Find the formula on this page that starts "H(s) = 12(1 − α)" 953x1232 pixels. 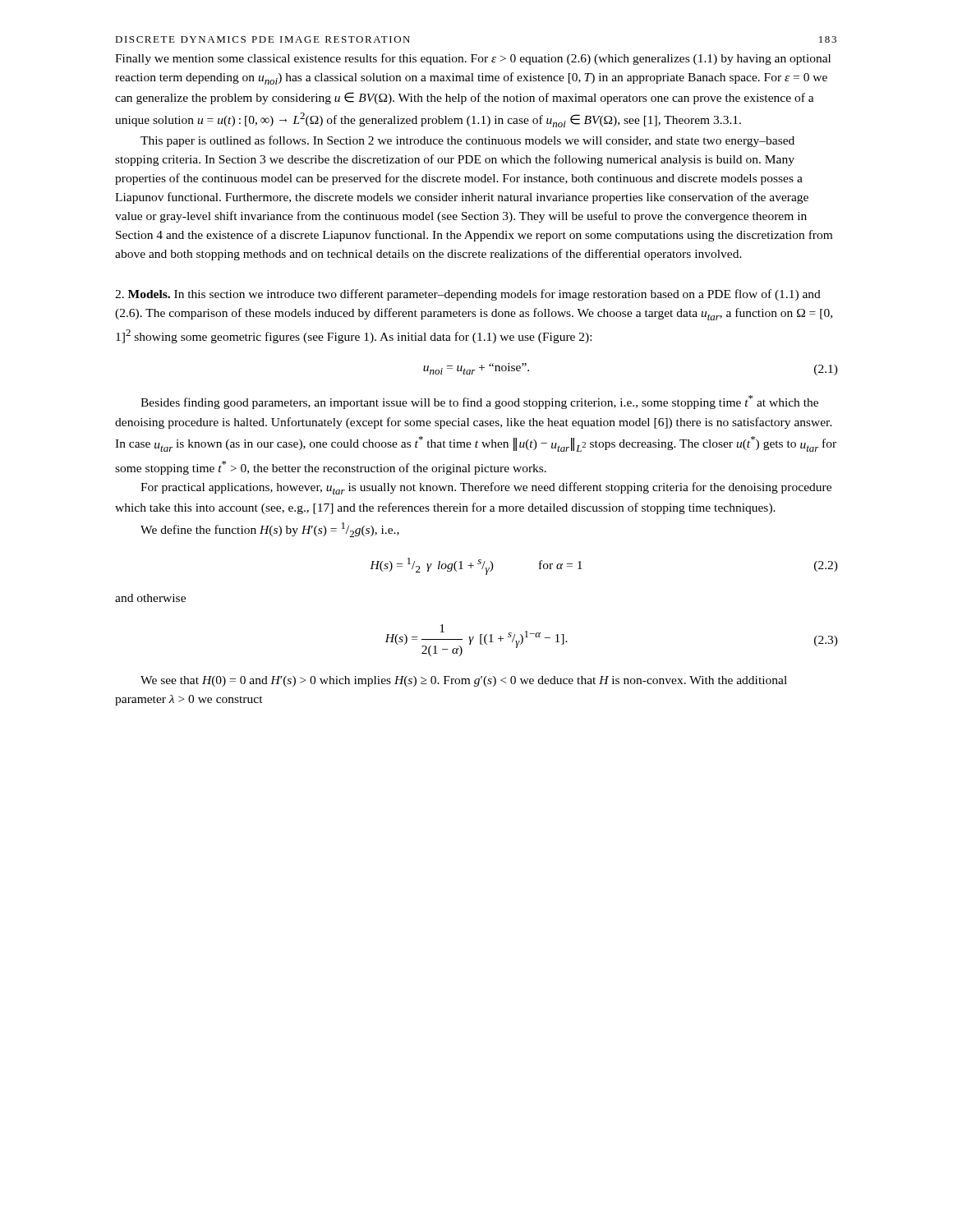click(442, 639)
